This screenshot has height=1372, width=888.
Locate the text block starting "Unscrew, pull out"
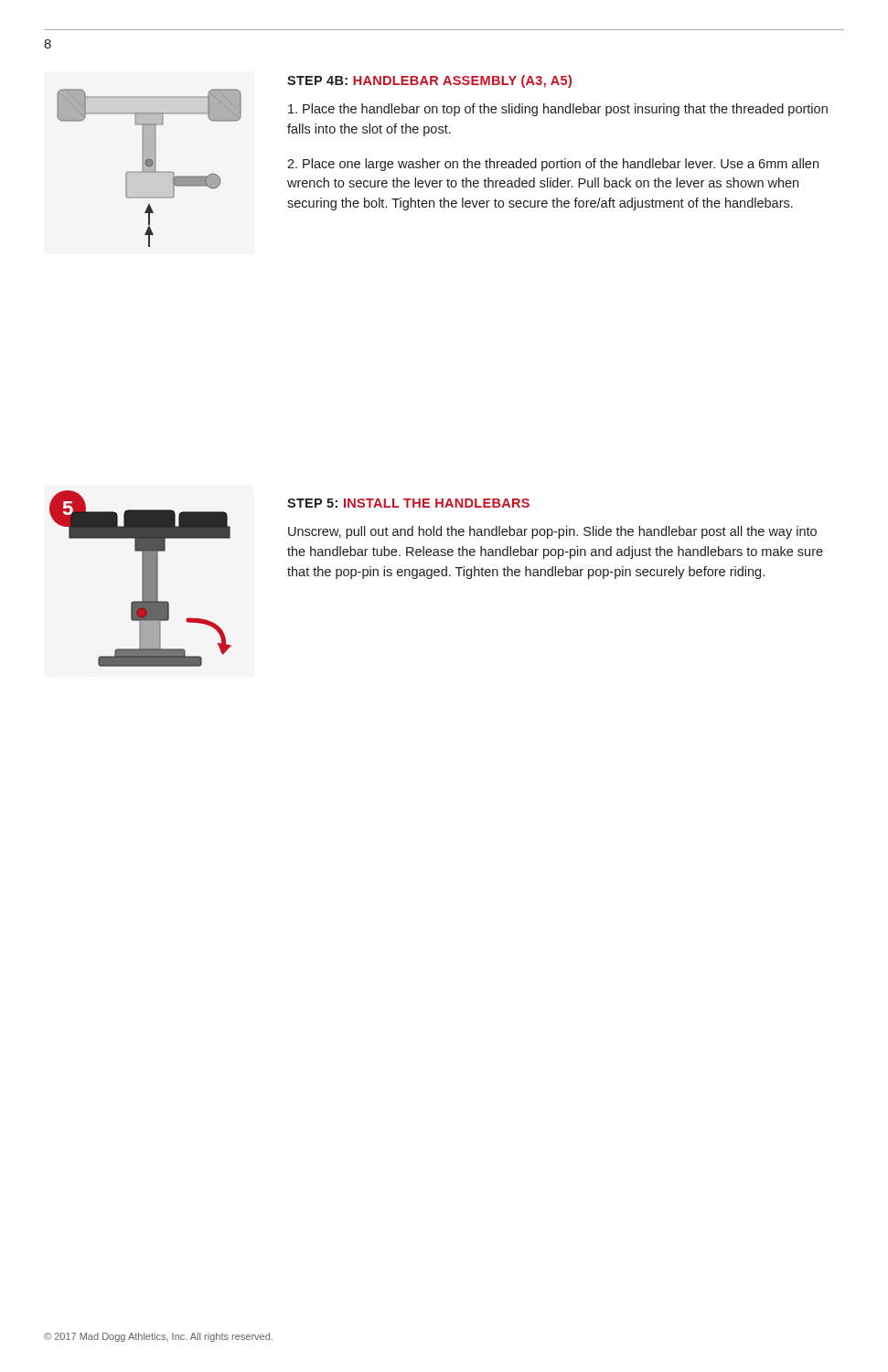(555, 551)
